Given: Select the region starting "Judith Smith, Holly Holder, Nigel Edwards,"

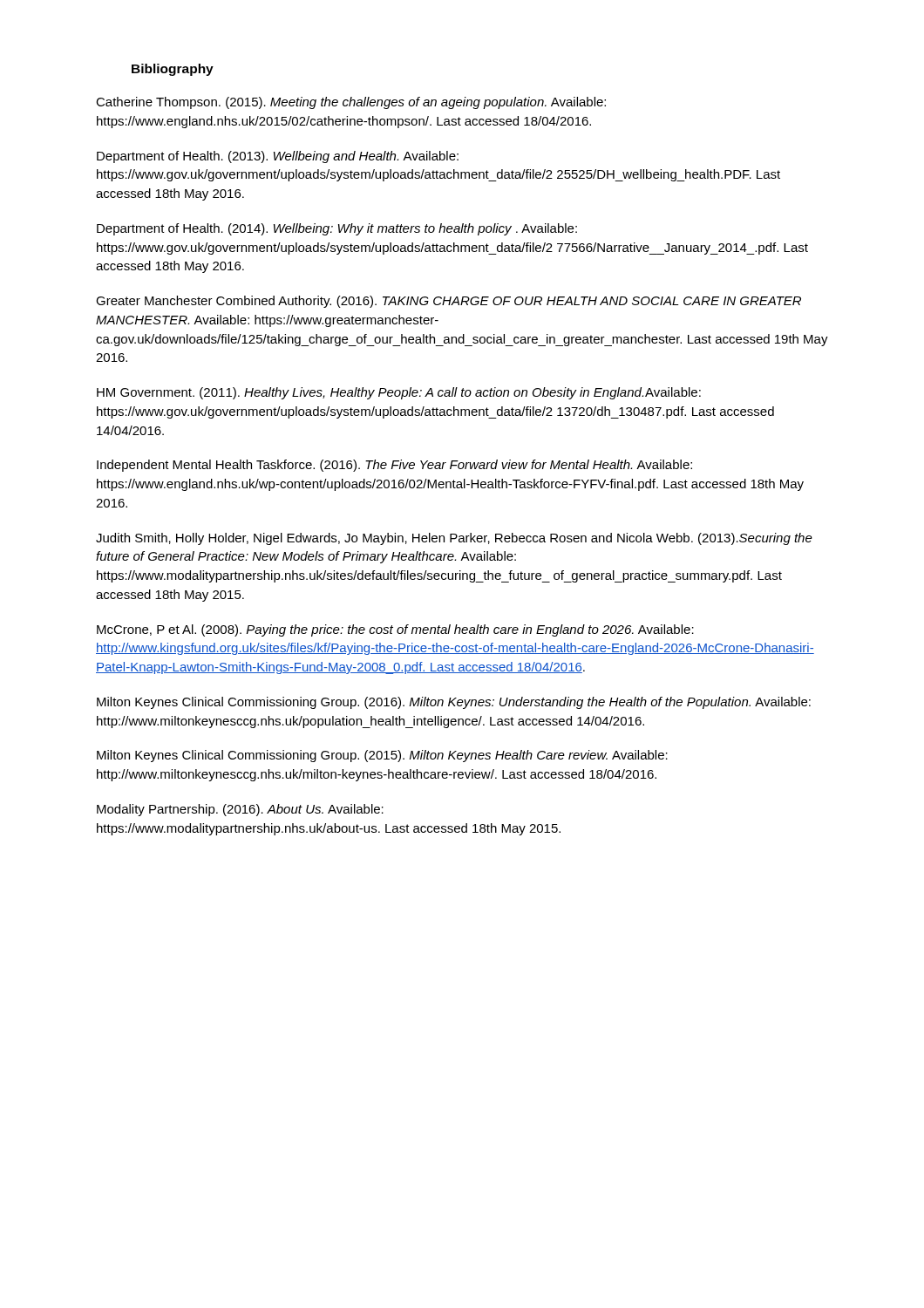Looking at the screenshot, I should point(454,566).
